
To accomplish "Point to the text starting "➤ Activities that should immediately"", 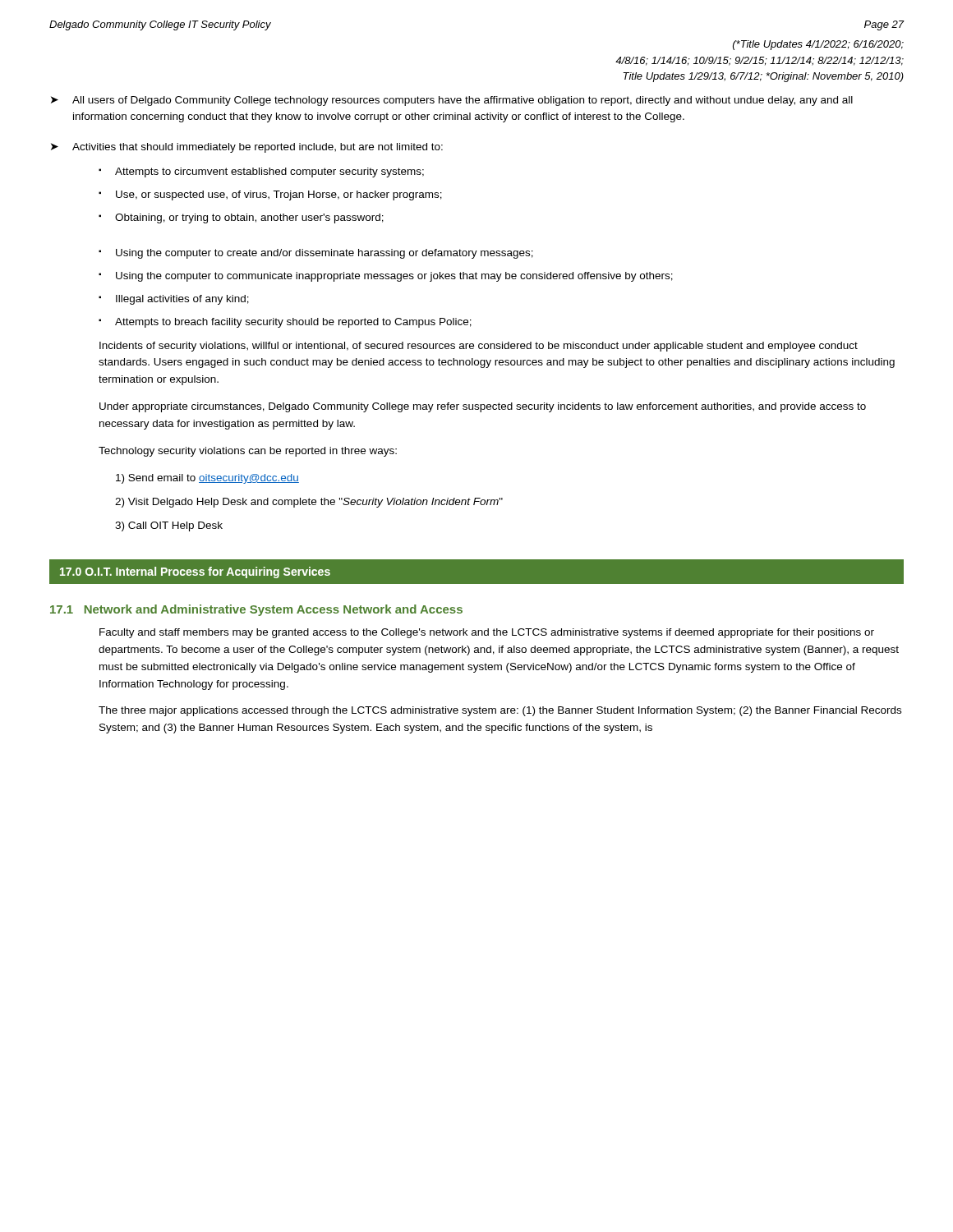I will (247, 148).
